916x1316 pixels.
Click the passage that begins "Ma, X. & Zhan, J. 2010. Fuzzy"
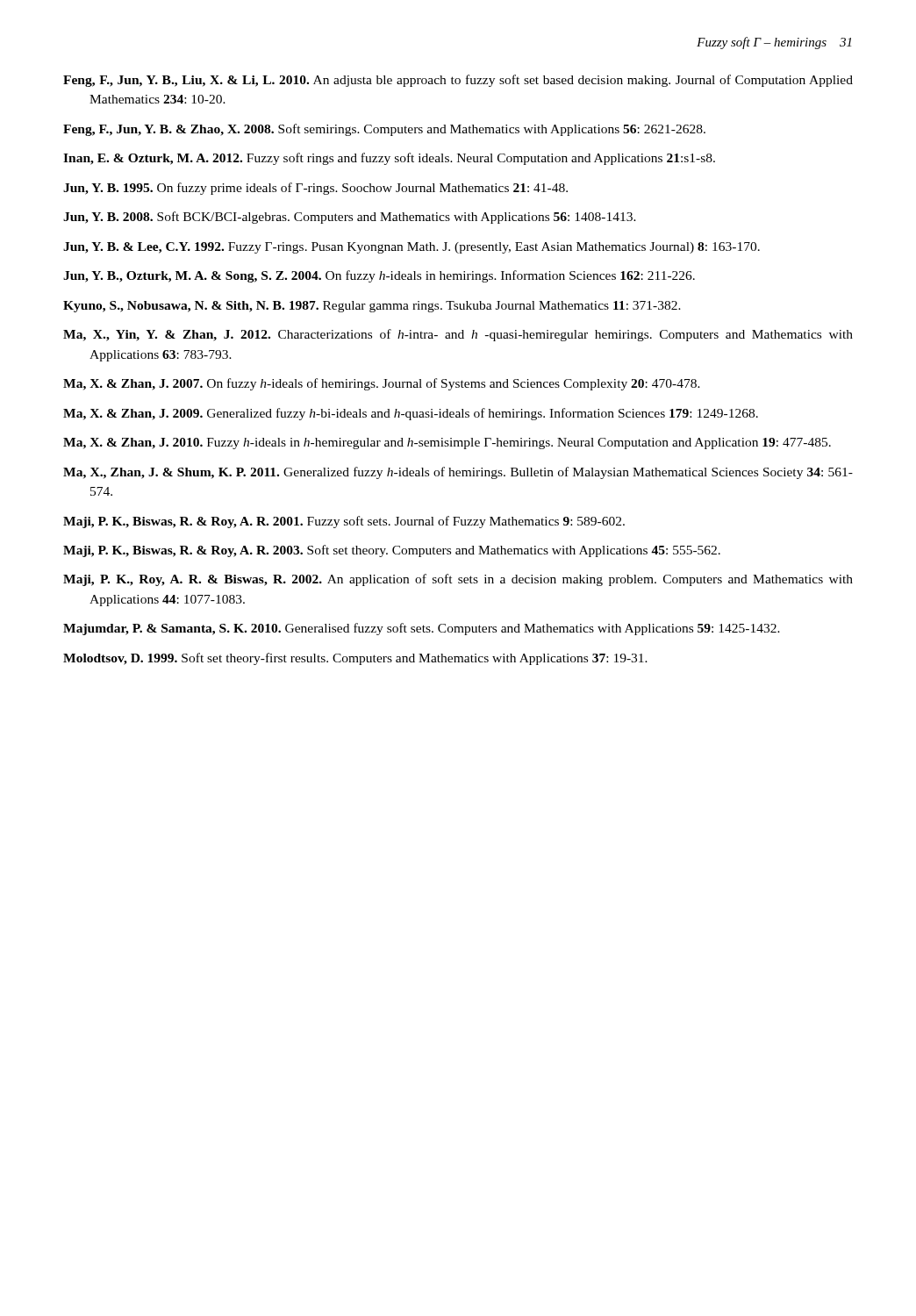click(x=447, y=442)
